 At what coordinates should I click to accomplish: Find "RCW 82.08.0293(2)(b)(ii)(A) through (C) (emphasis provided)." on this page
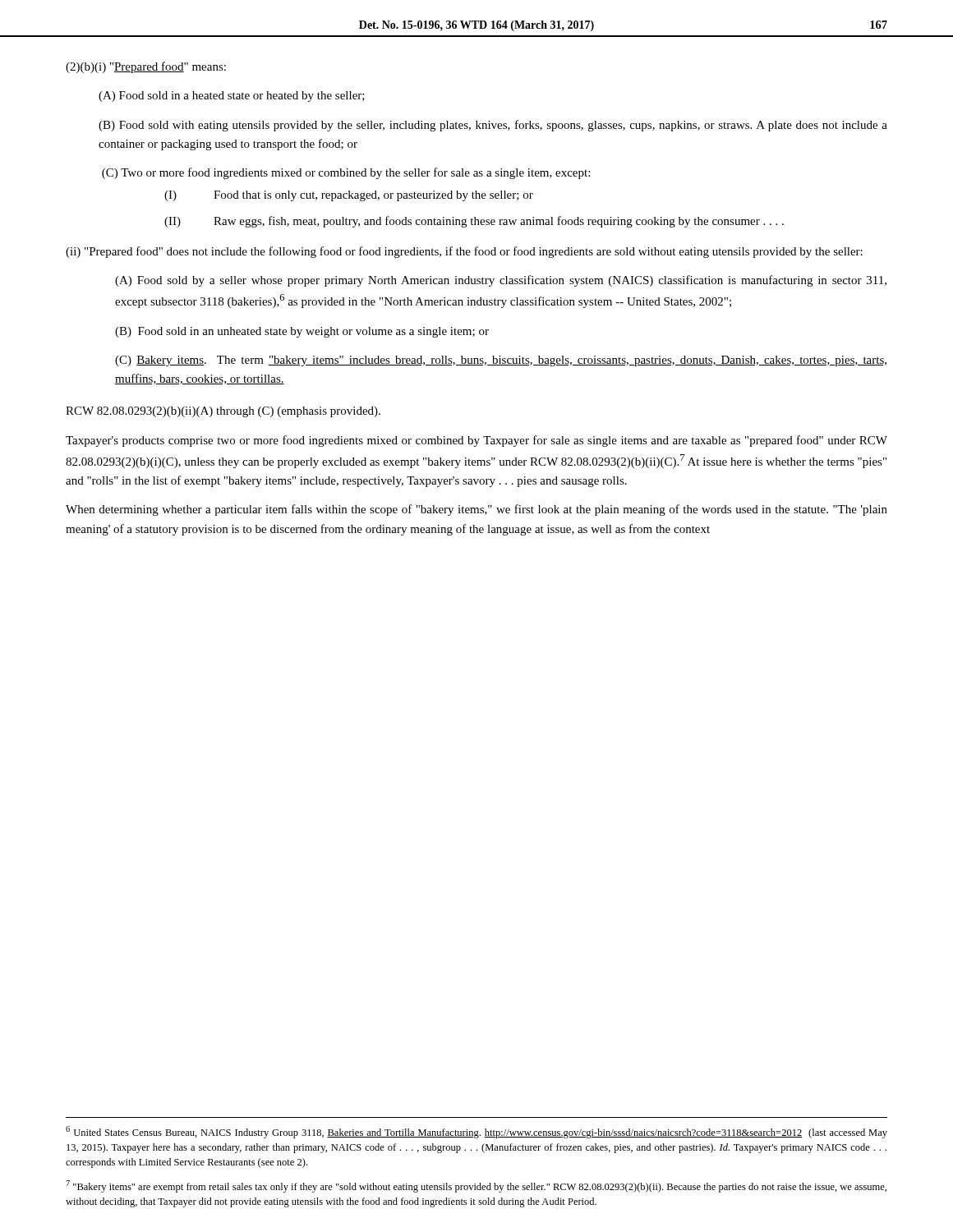[x=223, y=411]
